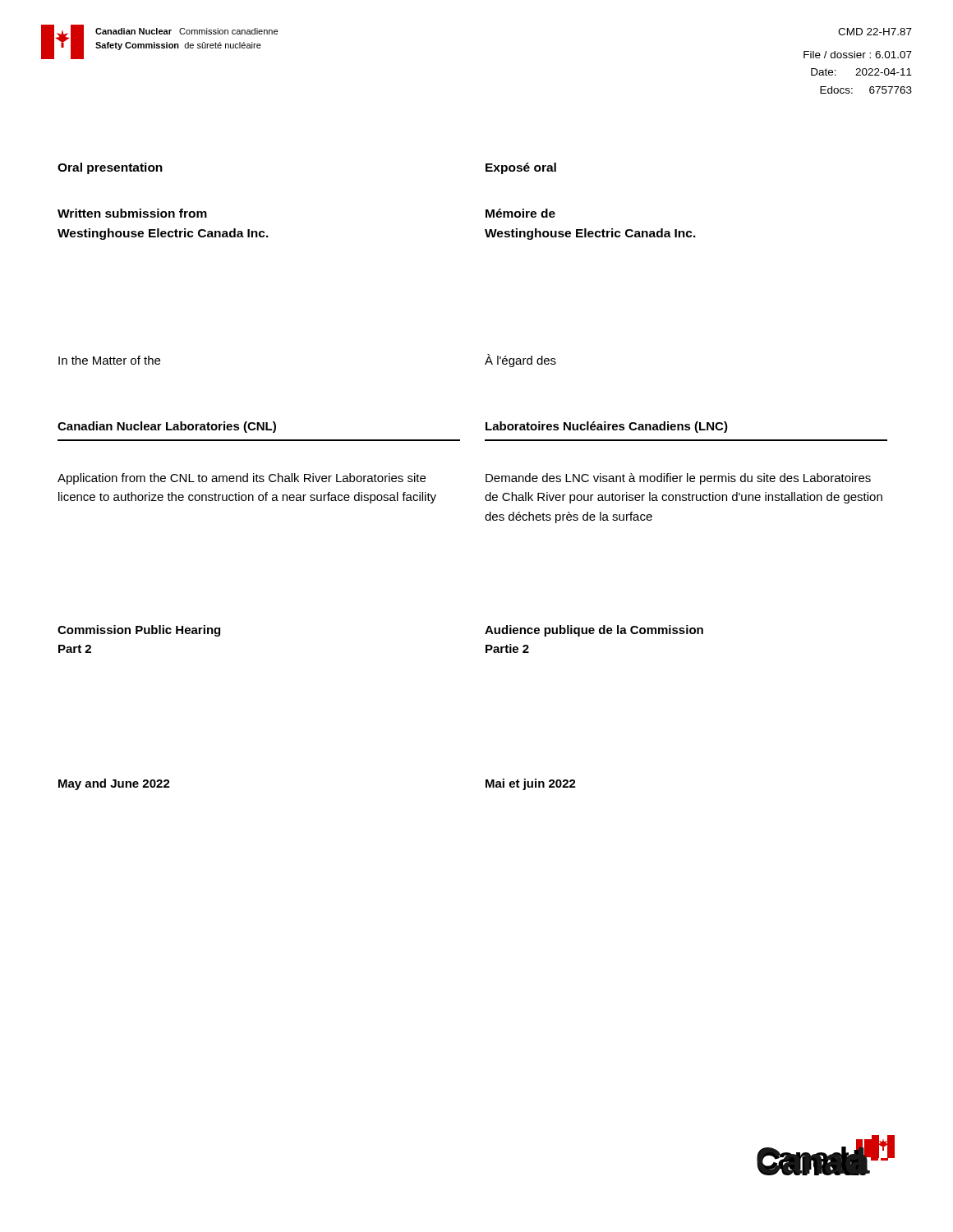Click on the title that reads "Exposé oral"

pyautogui.click(x=521, y=167)
